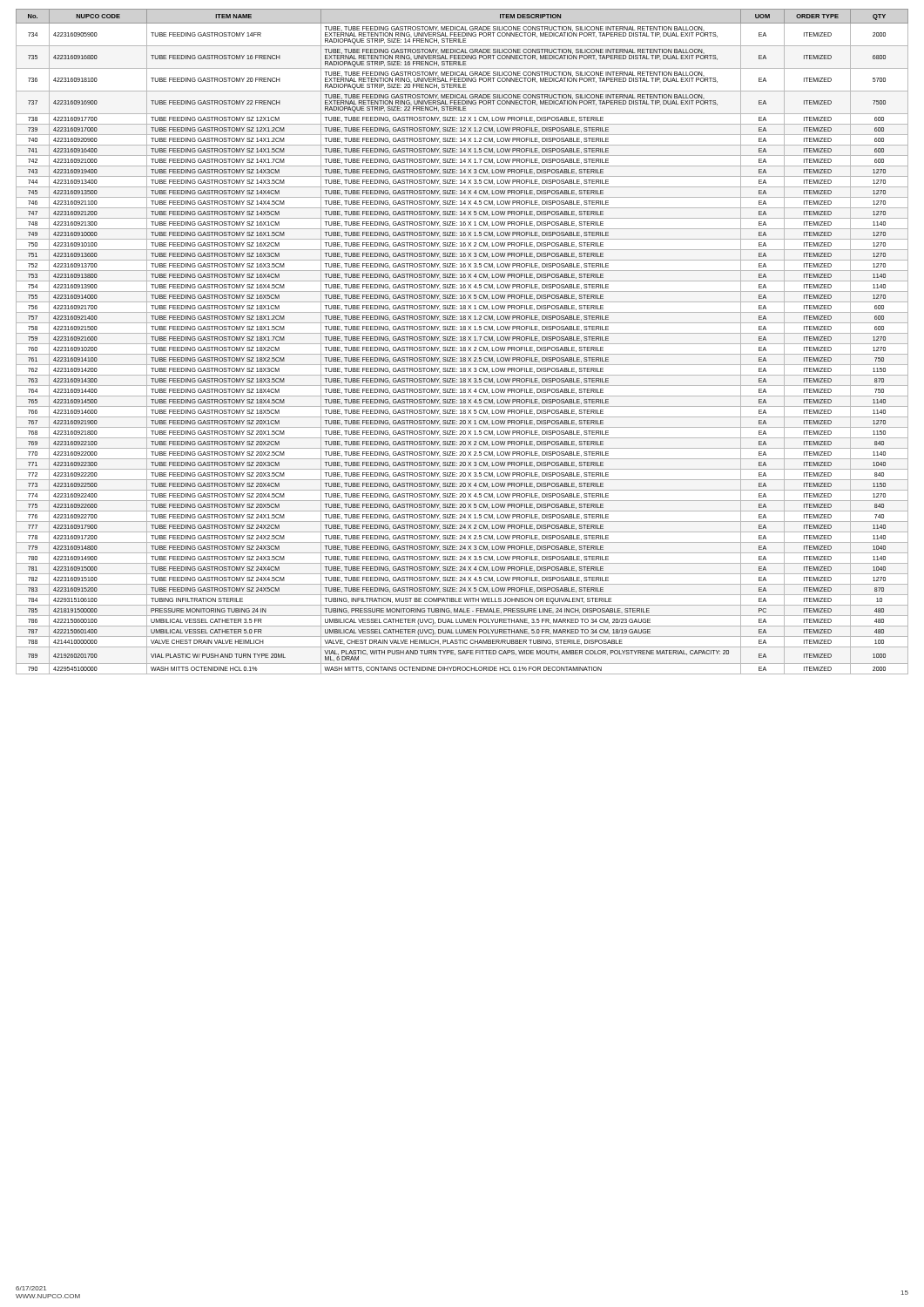Viewport: 924px width, 1307px height.
Task: Find the table that mentions "TUBE FEEDING GASTROSTOMY SZ 24X2.5CM"
Action: click(x=462, y=342)
